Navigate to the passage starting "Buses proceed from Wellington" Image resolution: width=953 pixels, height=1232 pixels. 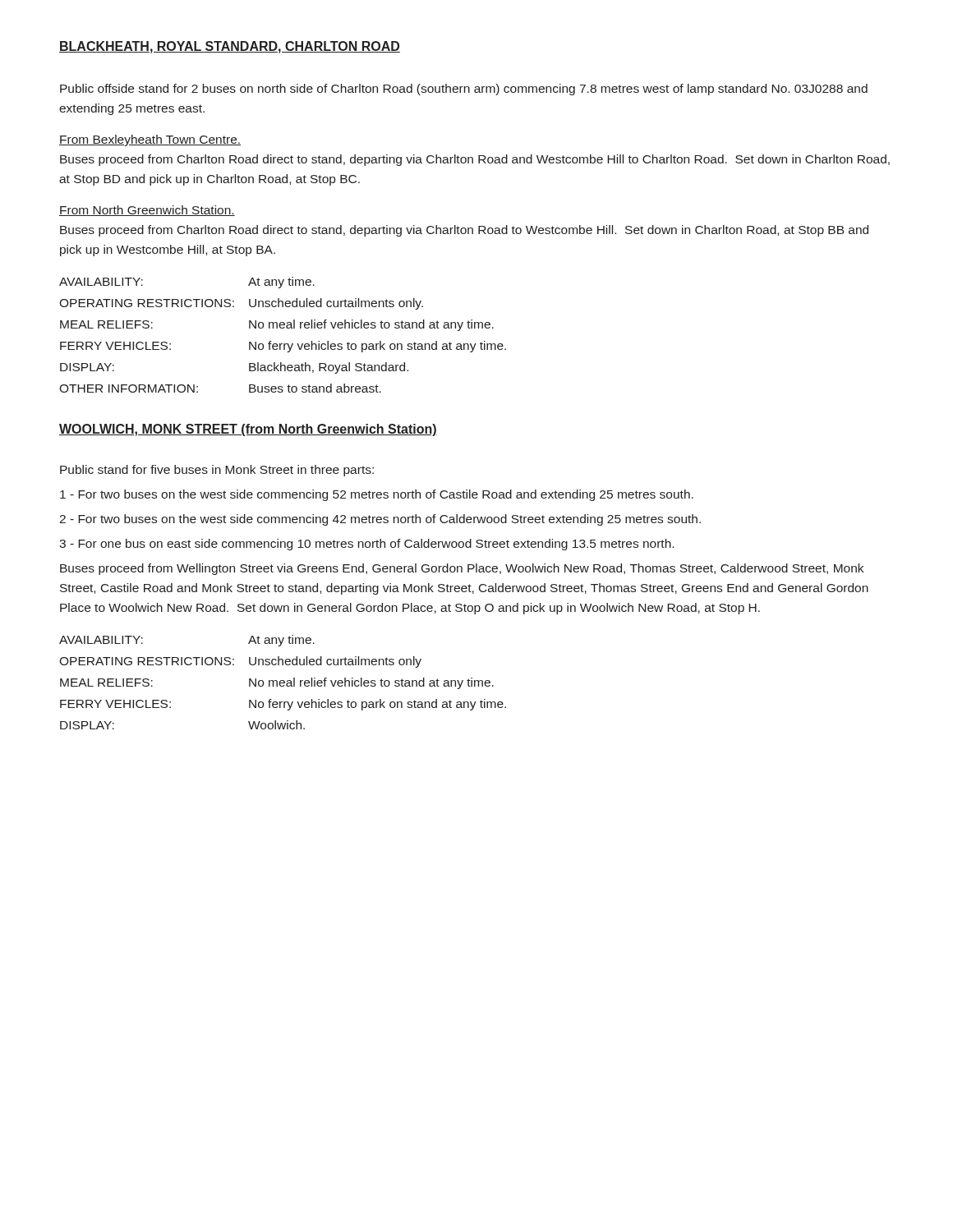tap(464, 588)
